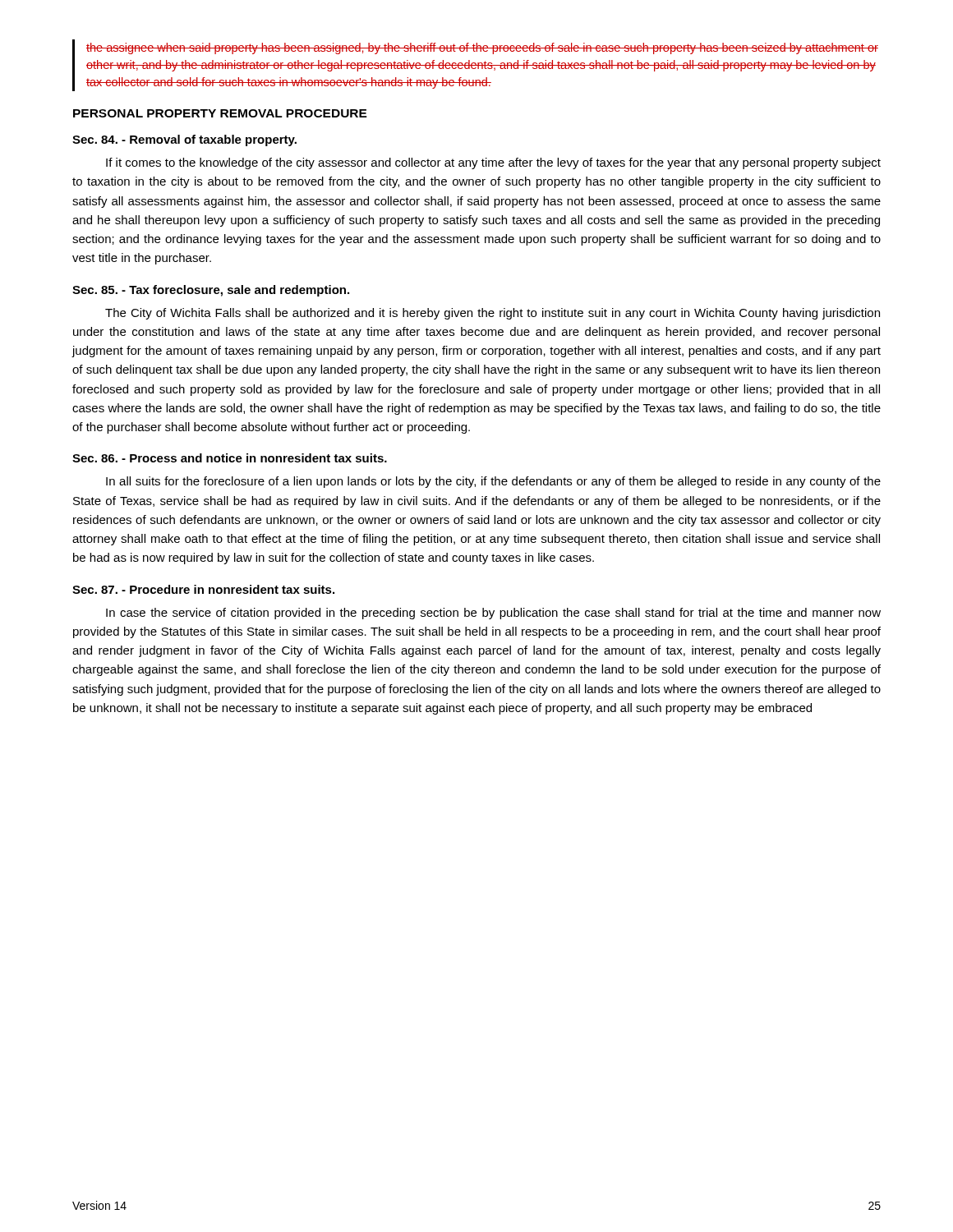
Task: Find the text block that reads "In case the service of"
Action: 476,660
